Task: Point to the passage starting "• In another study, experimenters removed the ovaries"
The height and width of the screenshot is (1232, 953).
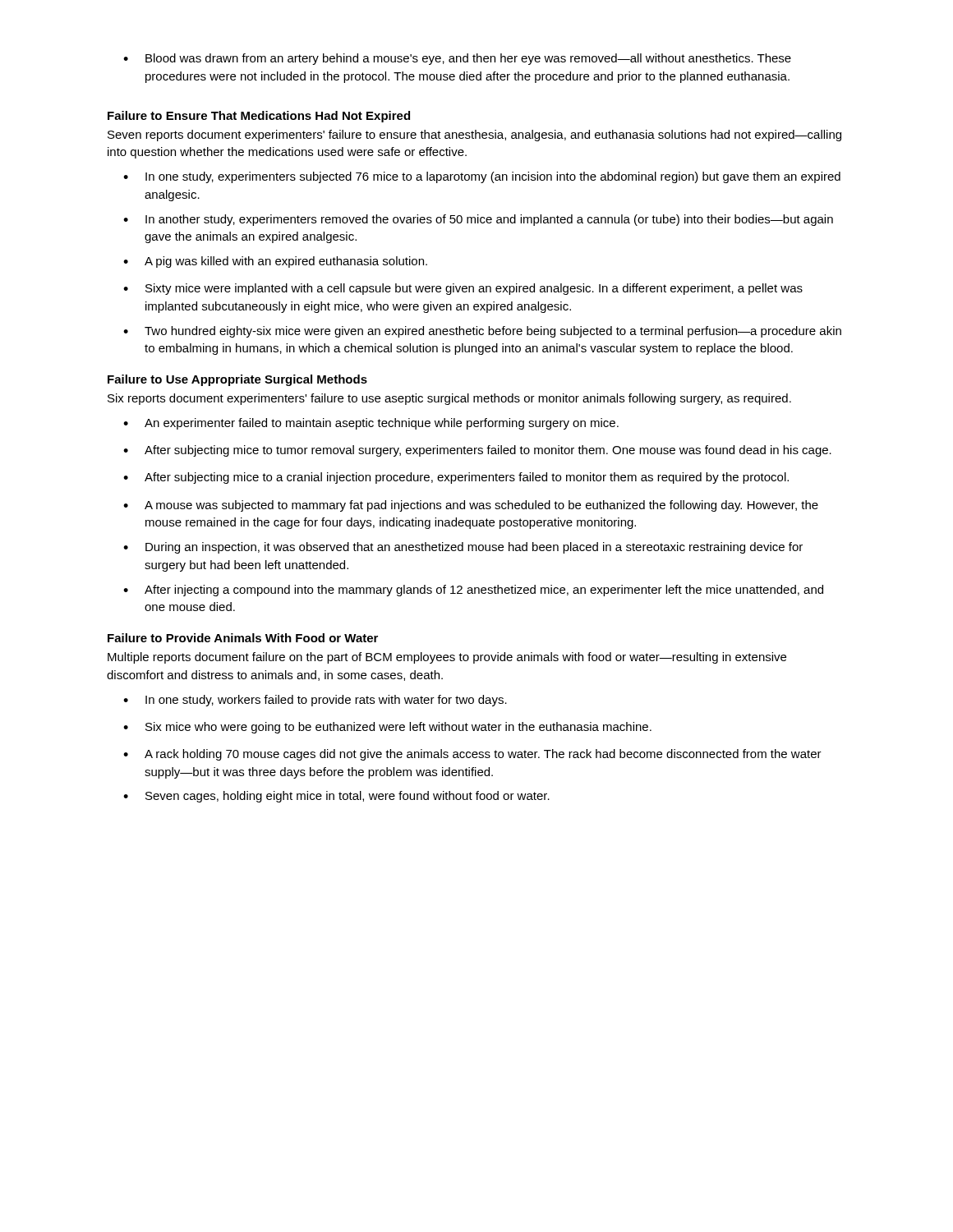Action: (485, 228)
